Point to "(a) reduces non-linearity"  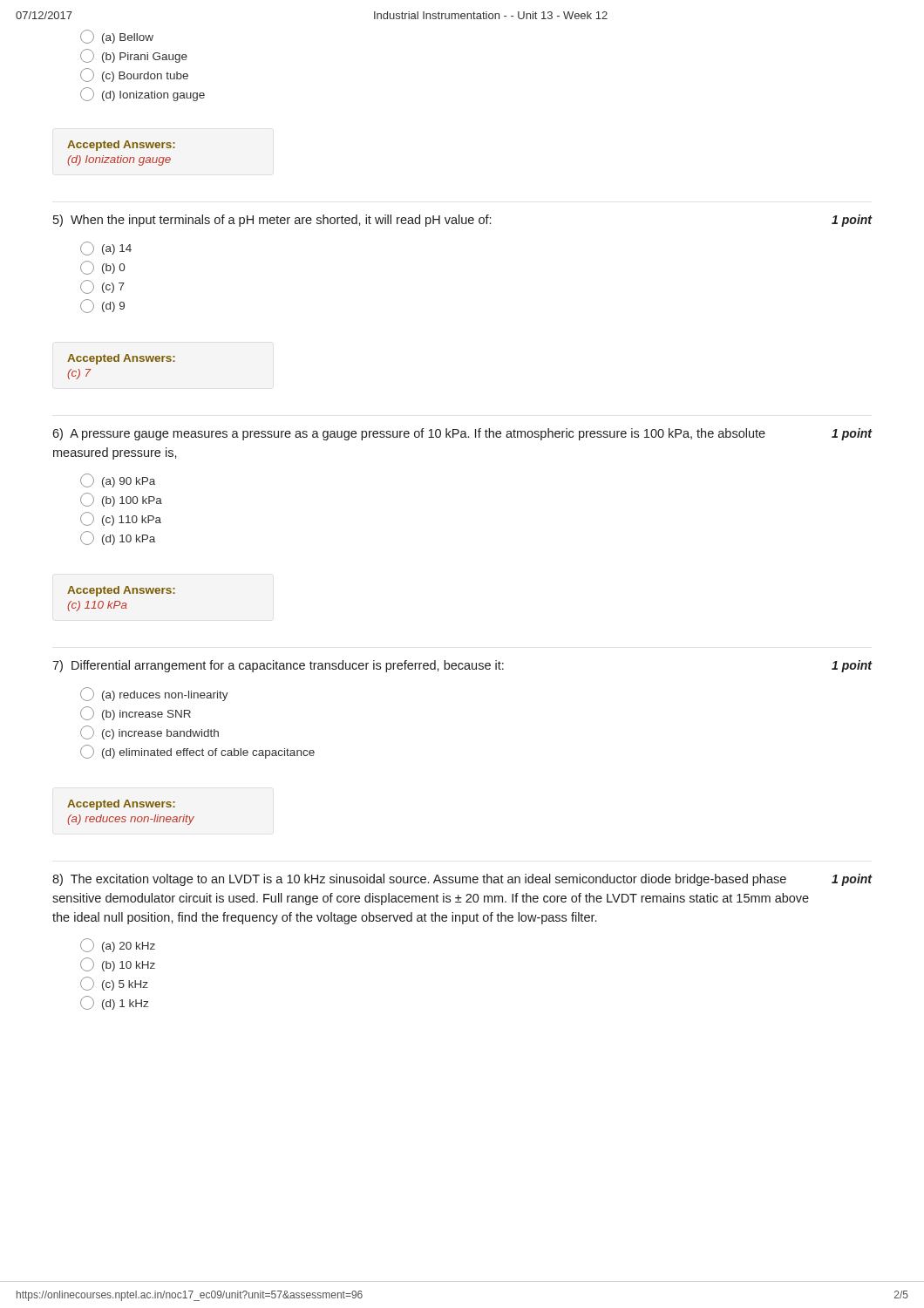(x=154, y=694)
